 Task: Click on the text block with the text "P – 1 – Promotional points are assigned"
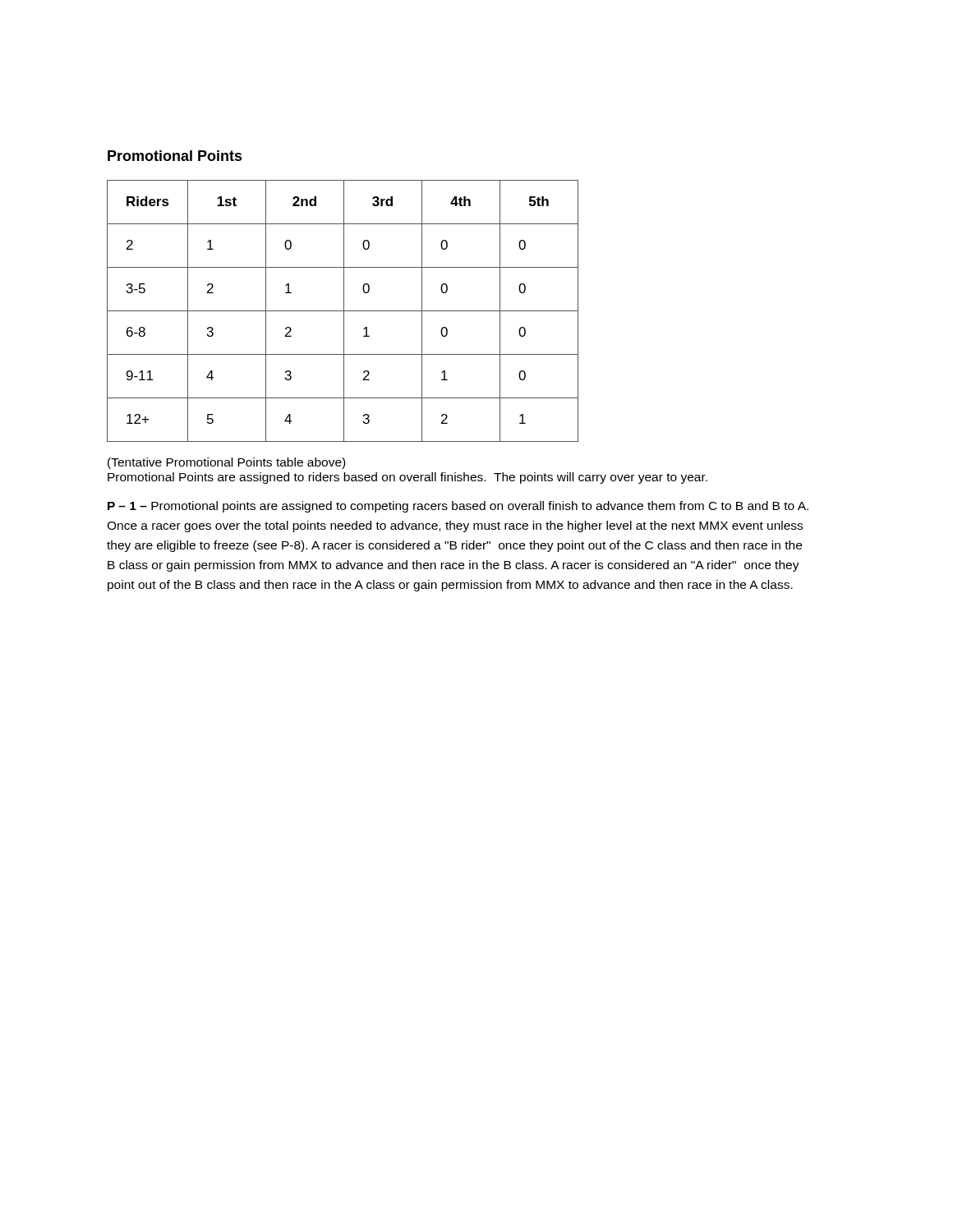click(458, 545)
